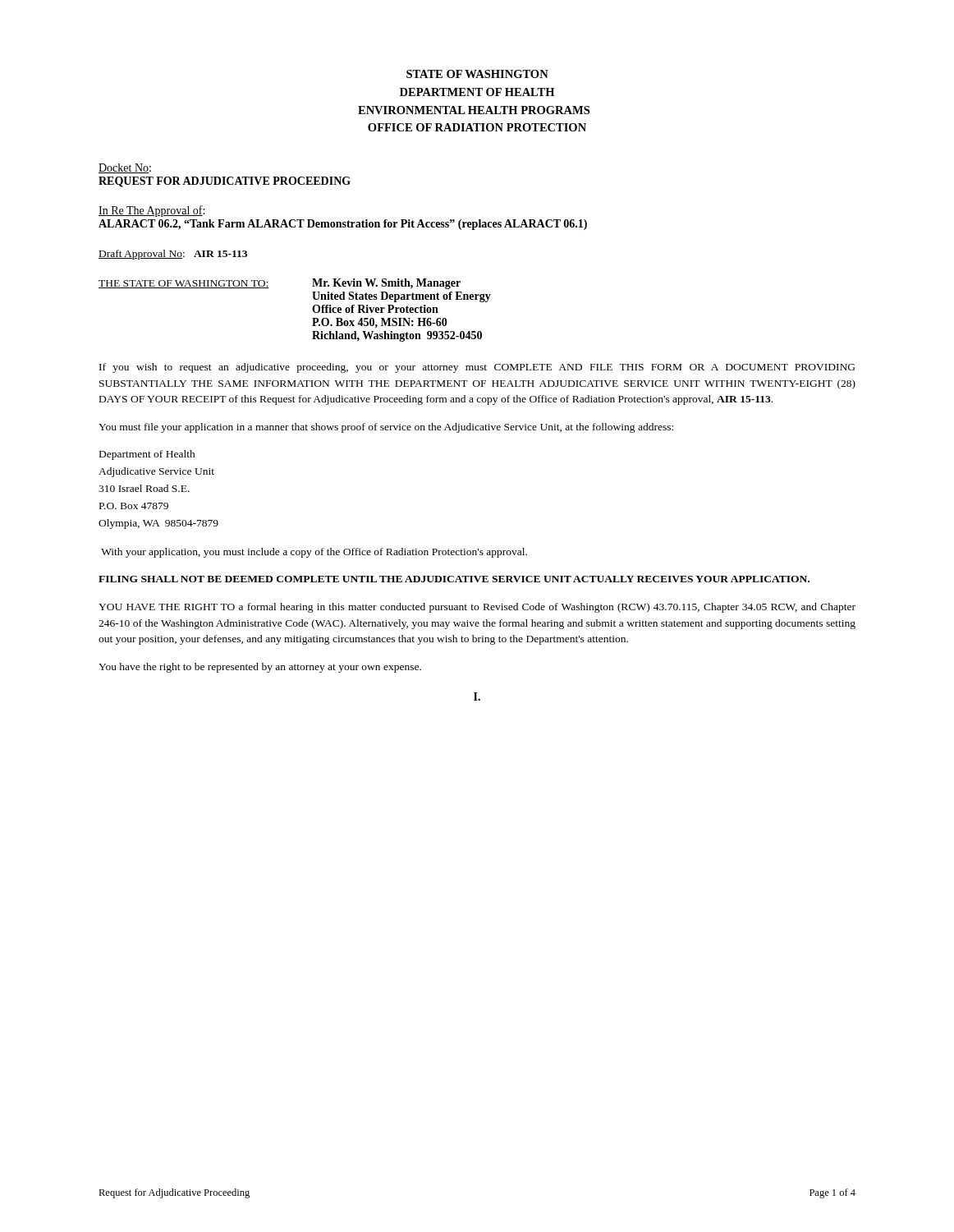Locate the text "Draft Approval No: AIR 15-113"
Image resolution: width=954 pixels, height=1232 pixels.
173,253
